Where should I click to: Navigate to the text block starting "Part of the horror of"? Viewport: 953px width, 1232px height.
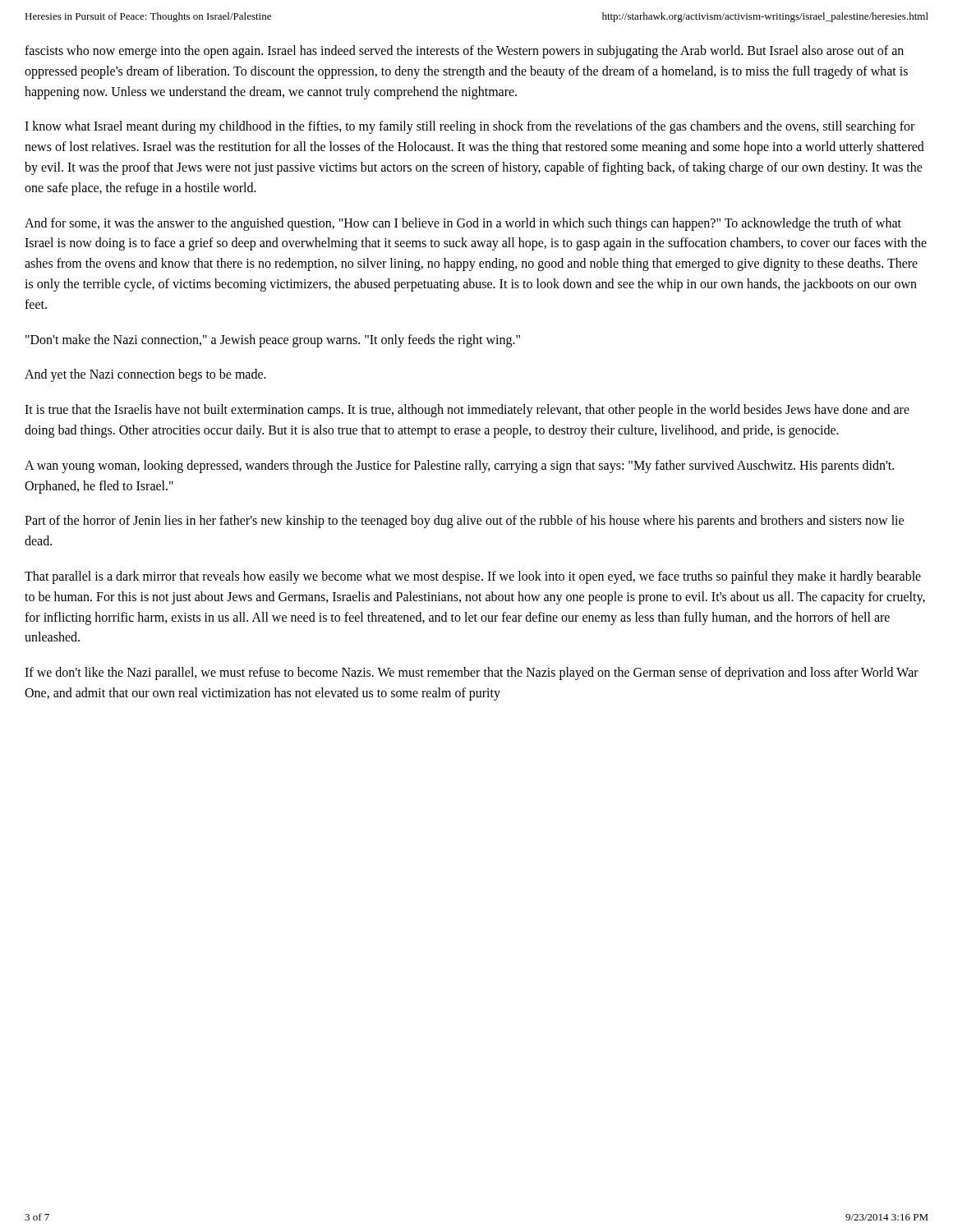point(464,531)
